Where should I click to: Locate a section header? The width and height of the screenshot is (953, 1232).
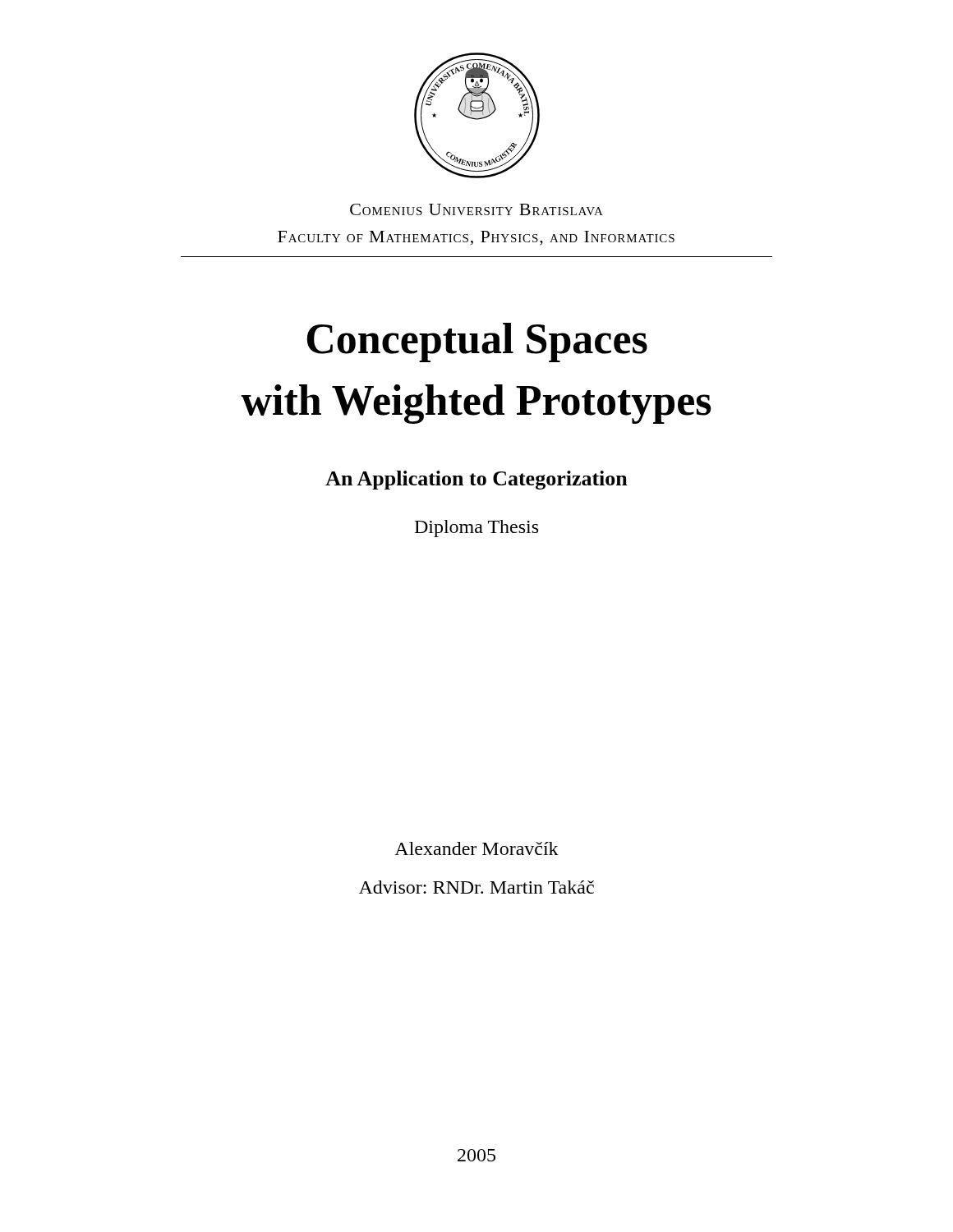[x=476, y=478]
